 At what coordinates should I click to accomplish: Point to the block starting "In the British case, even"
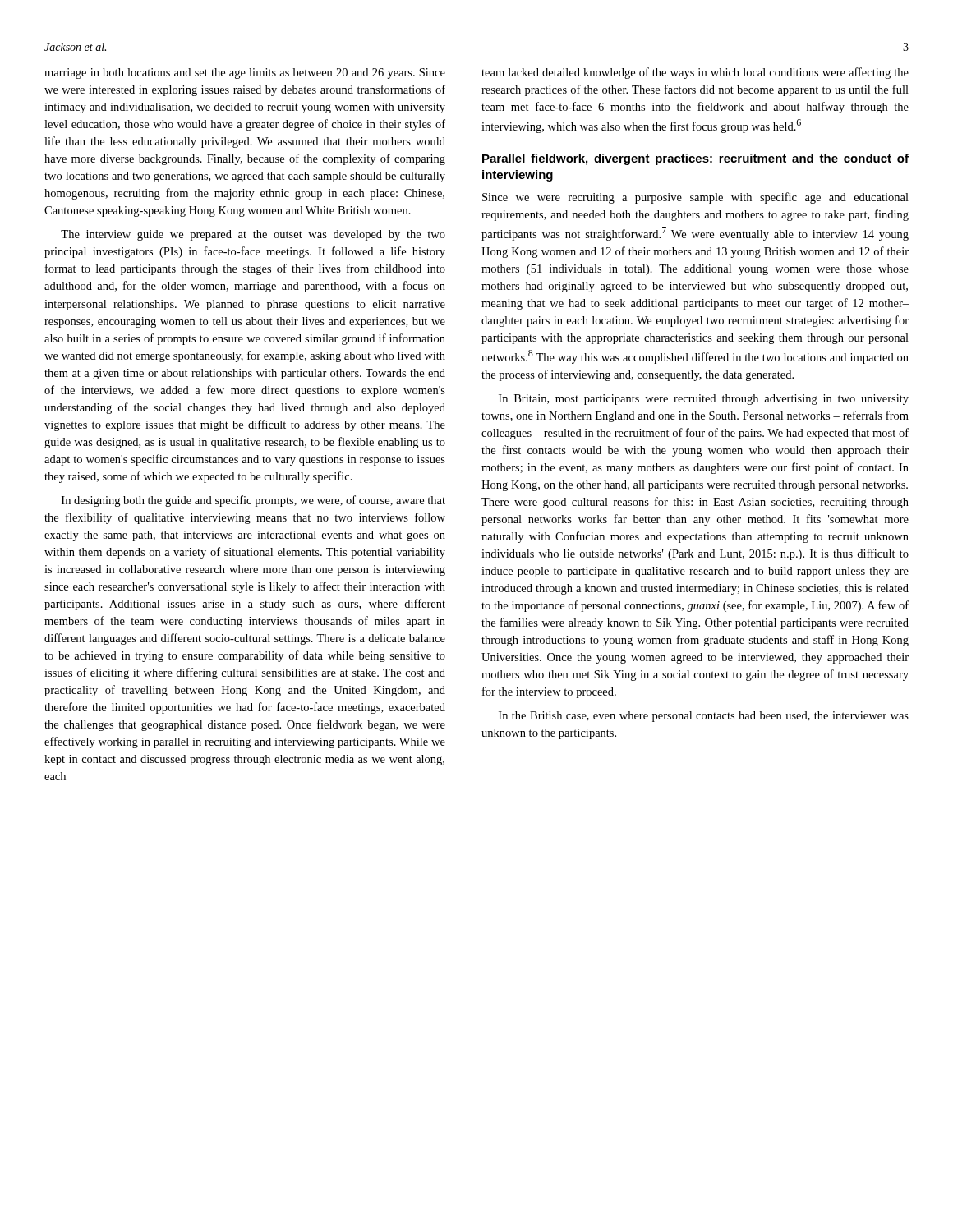695,725
